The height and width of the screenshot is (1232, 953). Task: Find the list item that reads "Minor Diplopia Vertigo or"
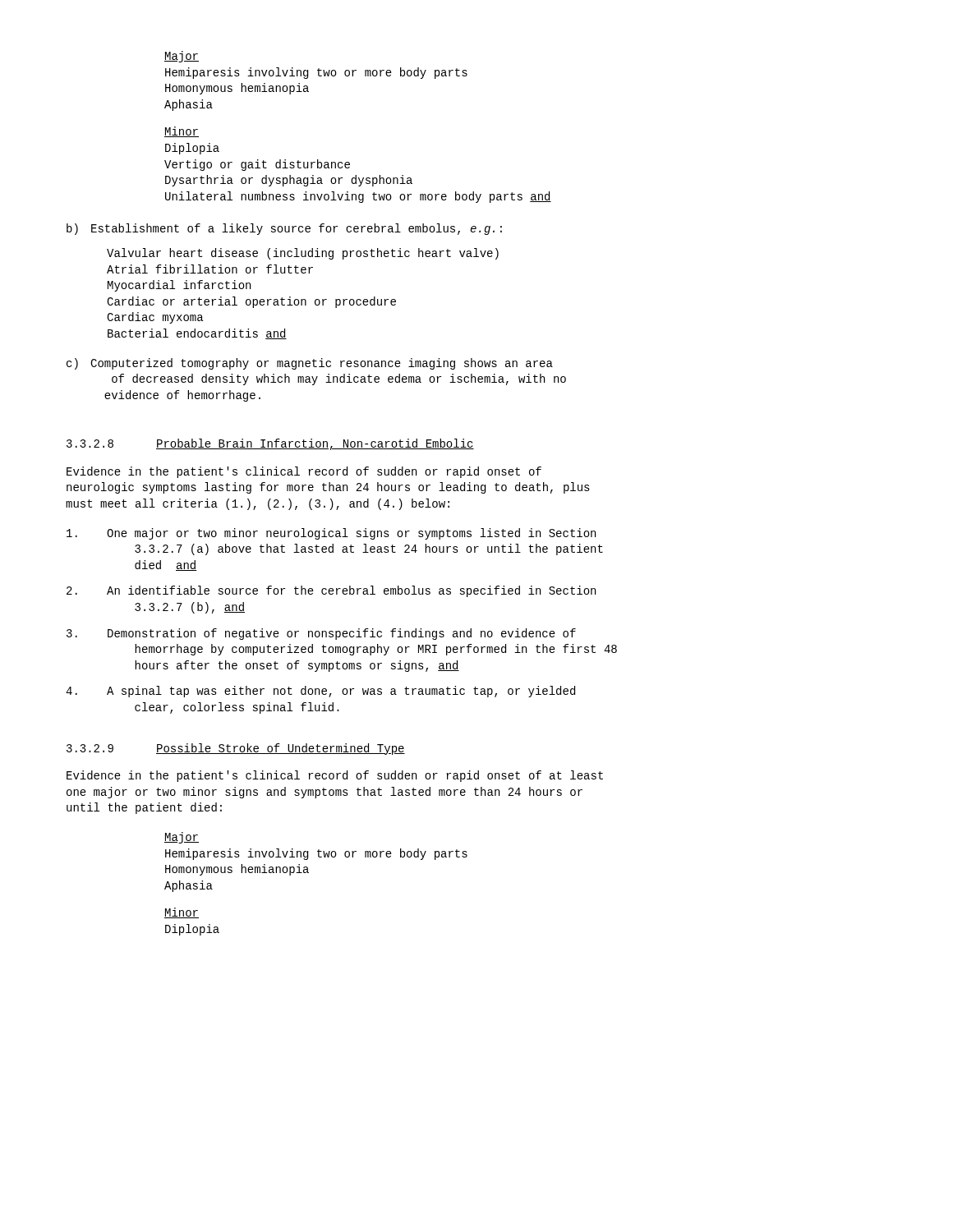click(x=182, y=132)
